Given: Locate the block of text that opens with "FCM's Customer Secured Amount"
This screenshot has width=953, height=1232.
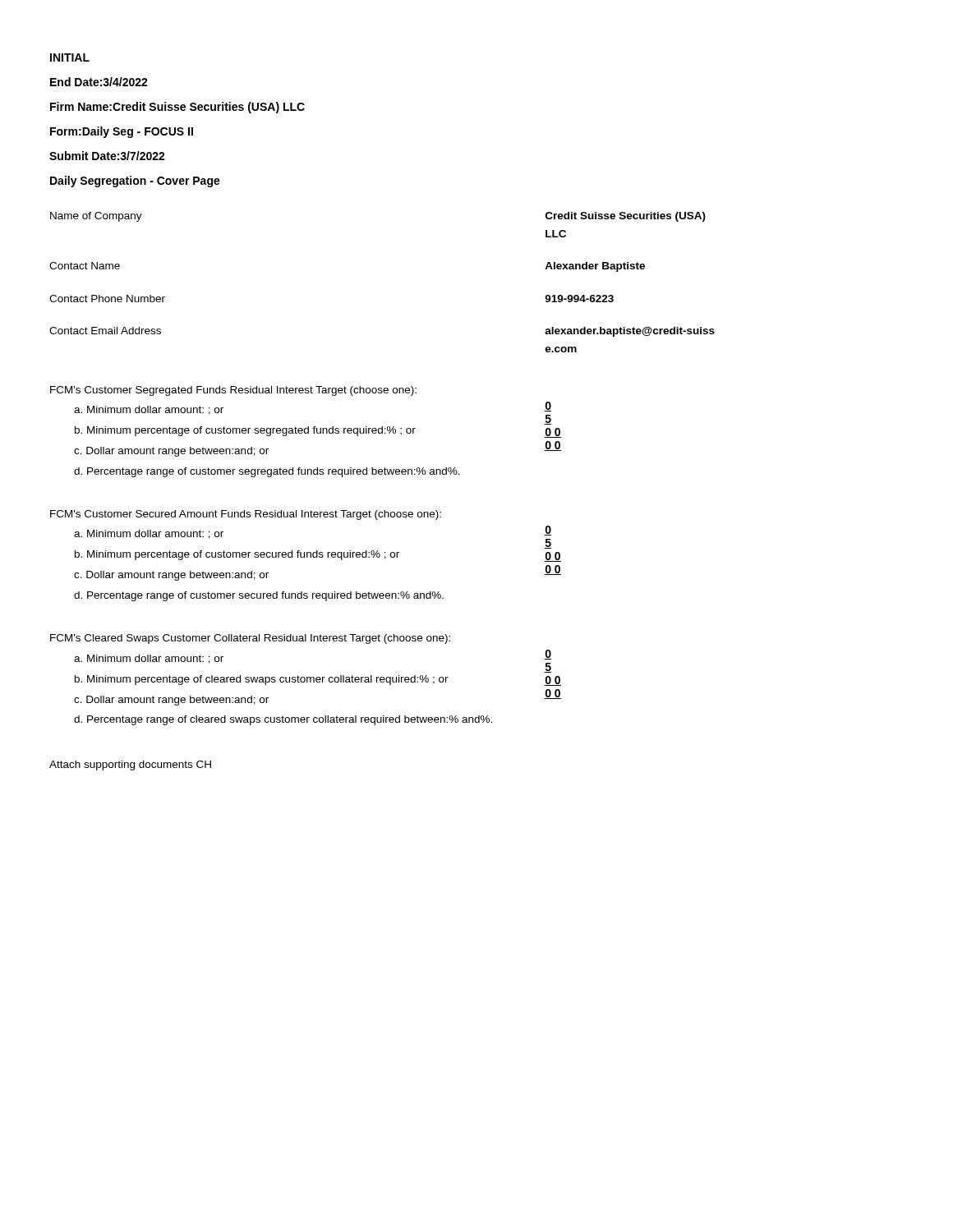Looking at the screenshot, I should coord(246,515).
